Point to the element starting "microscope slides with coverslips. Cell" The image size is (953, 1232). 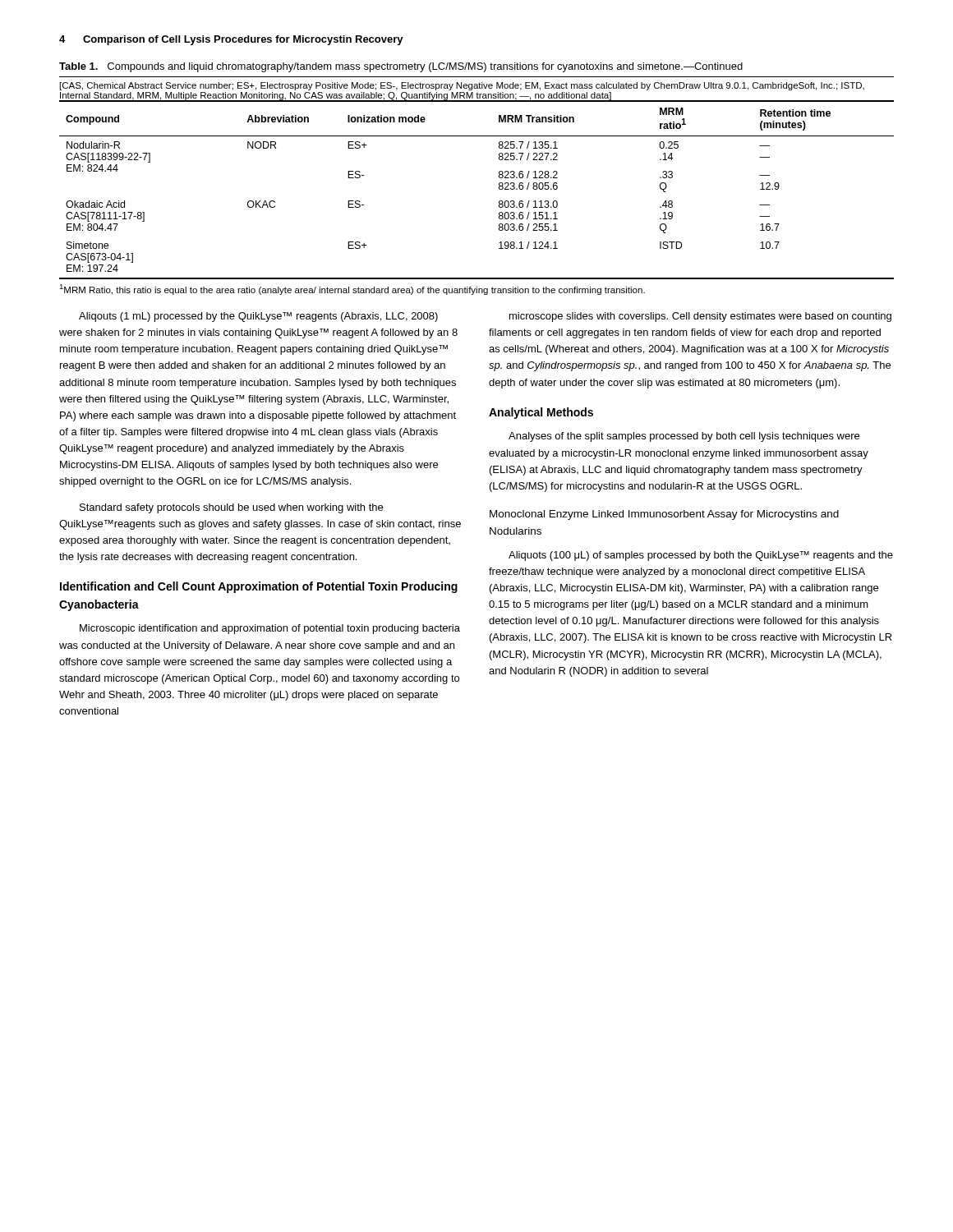pyautogui.click(x=690, y=349)
